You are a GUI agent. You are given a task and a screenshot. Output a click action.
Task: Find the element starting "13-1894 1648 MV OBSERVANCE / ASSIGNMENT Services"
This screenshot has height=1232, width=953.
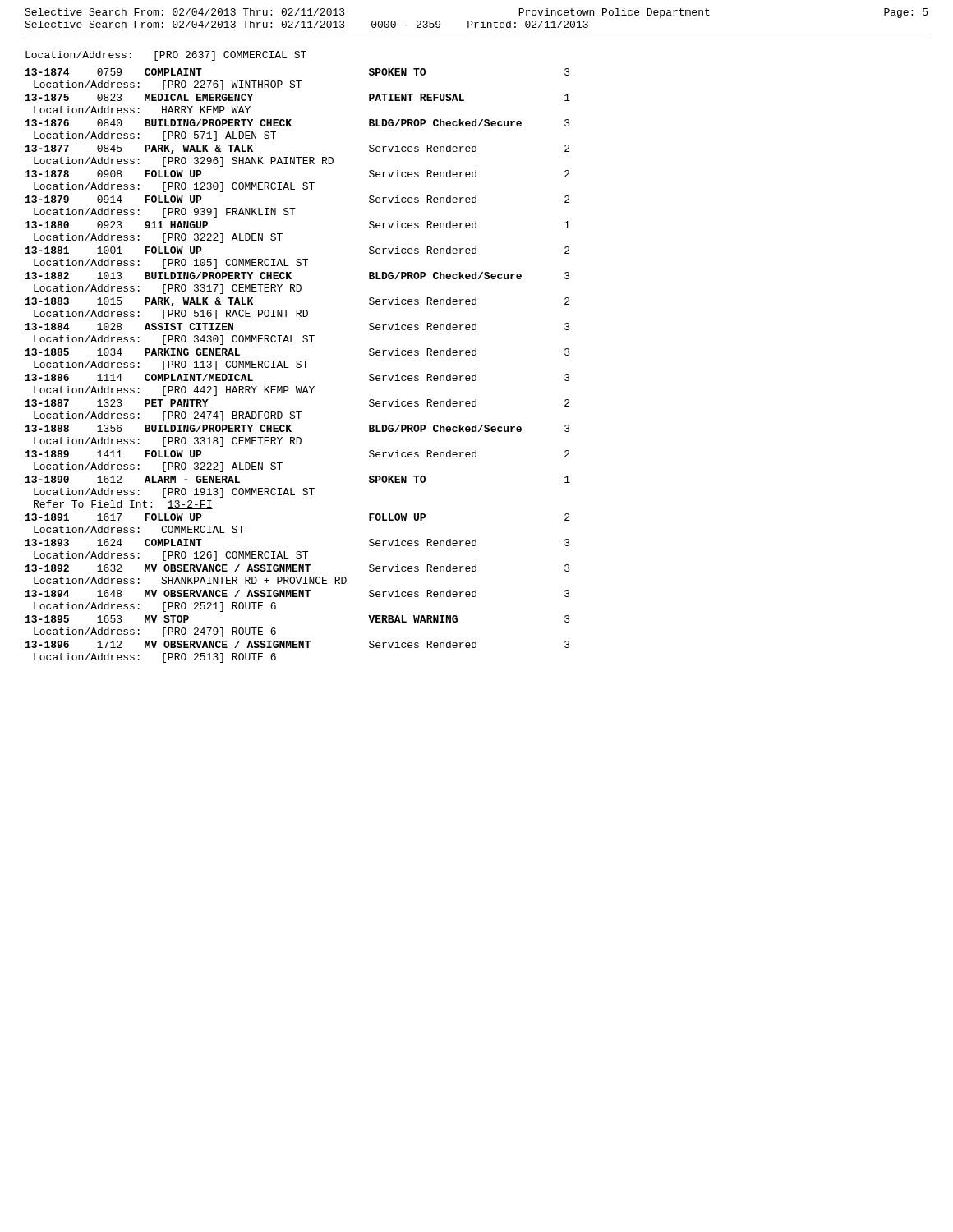coord(476,600)
